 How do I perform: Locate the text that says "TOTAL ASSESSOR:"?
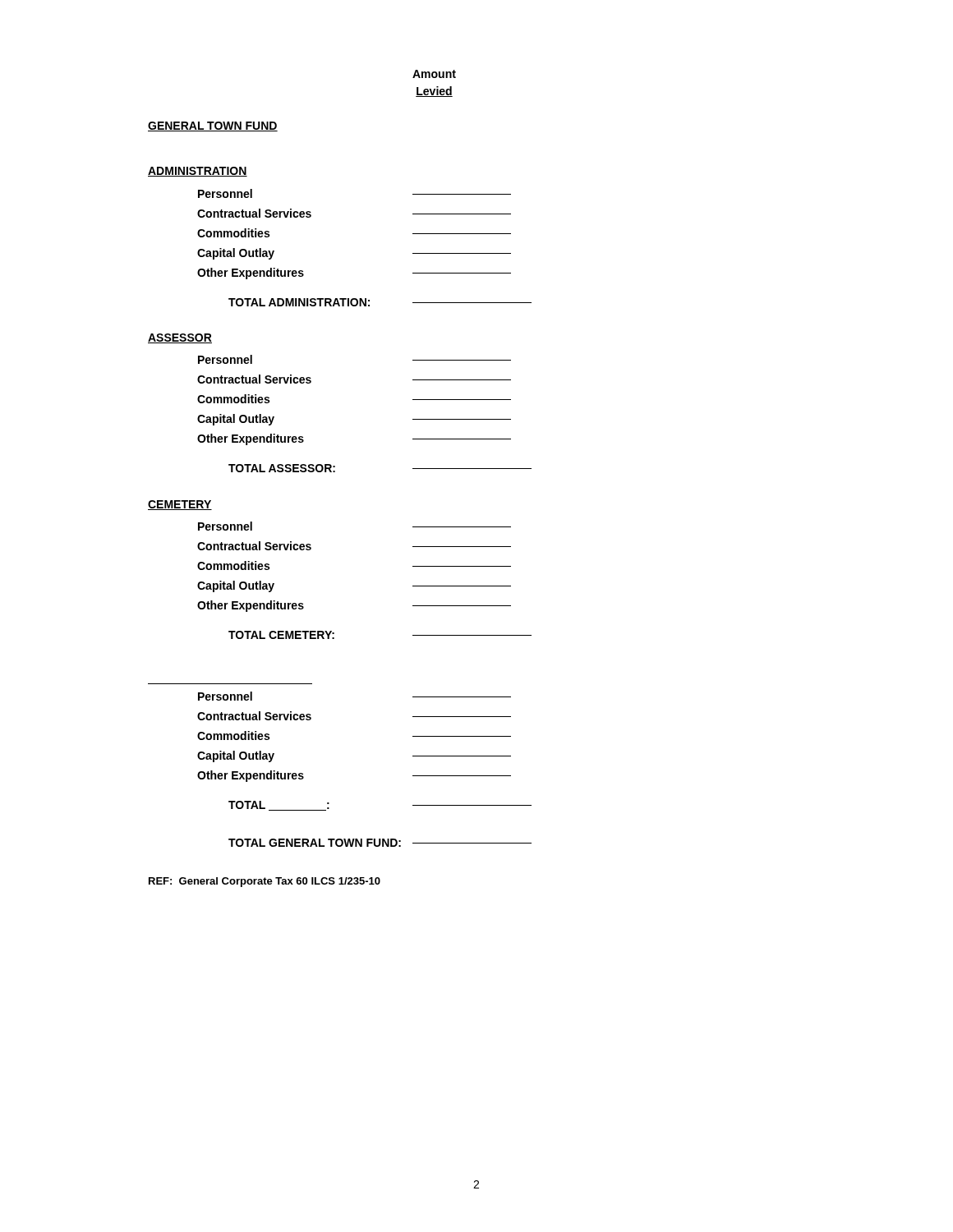282,468
